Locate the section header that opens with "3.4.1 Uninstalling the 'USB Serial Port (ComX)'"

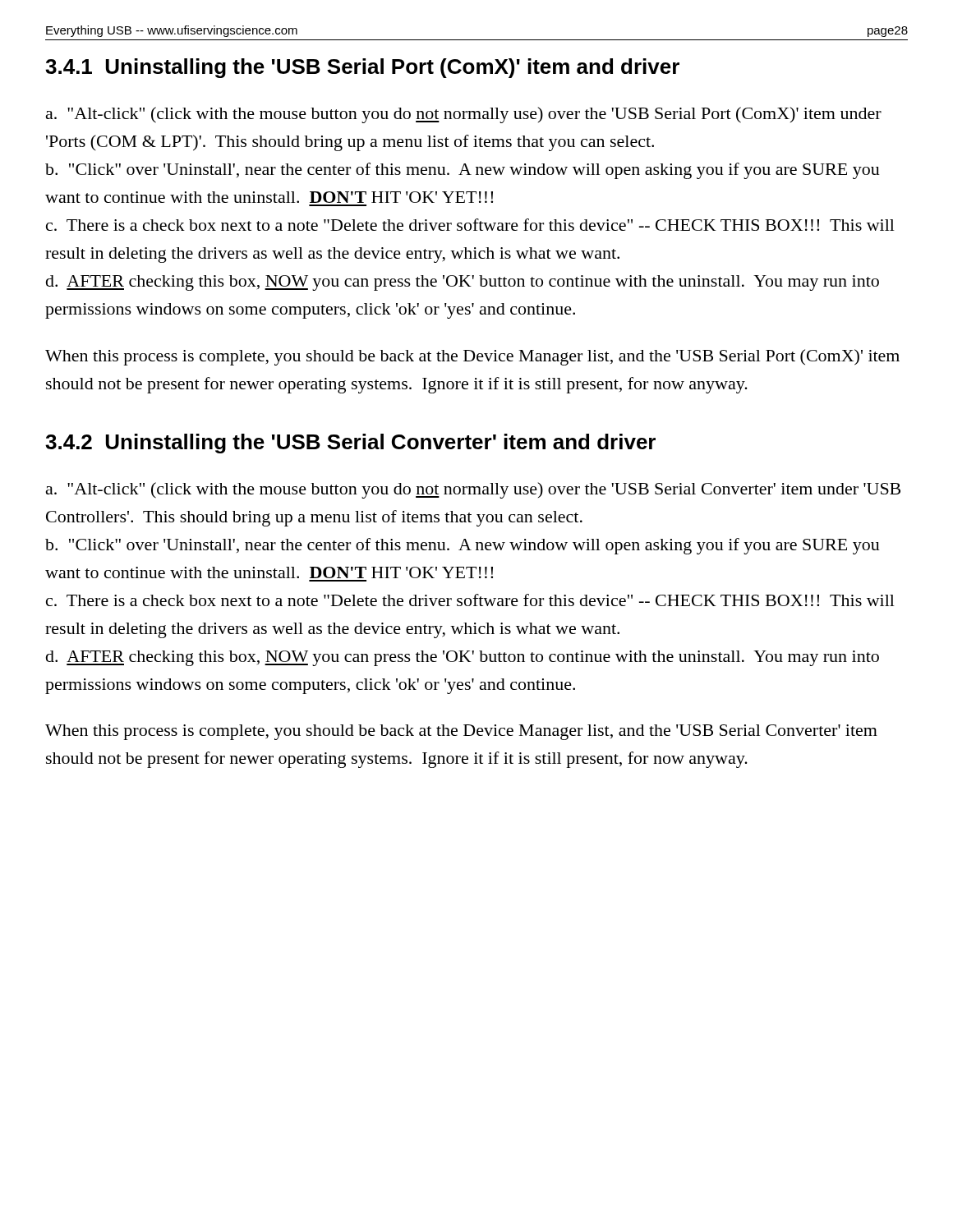pyautogui.click(x=362, y=67)
